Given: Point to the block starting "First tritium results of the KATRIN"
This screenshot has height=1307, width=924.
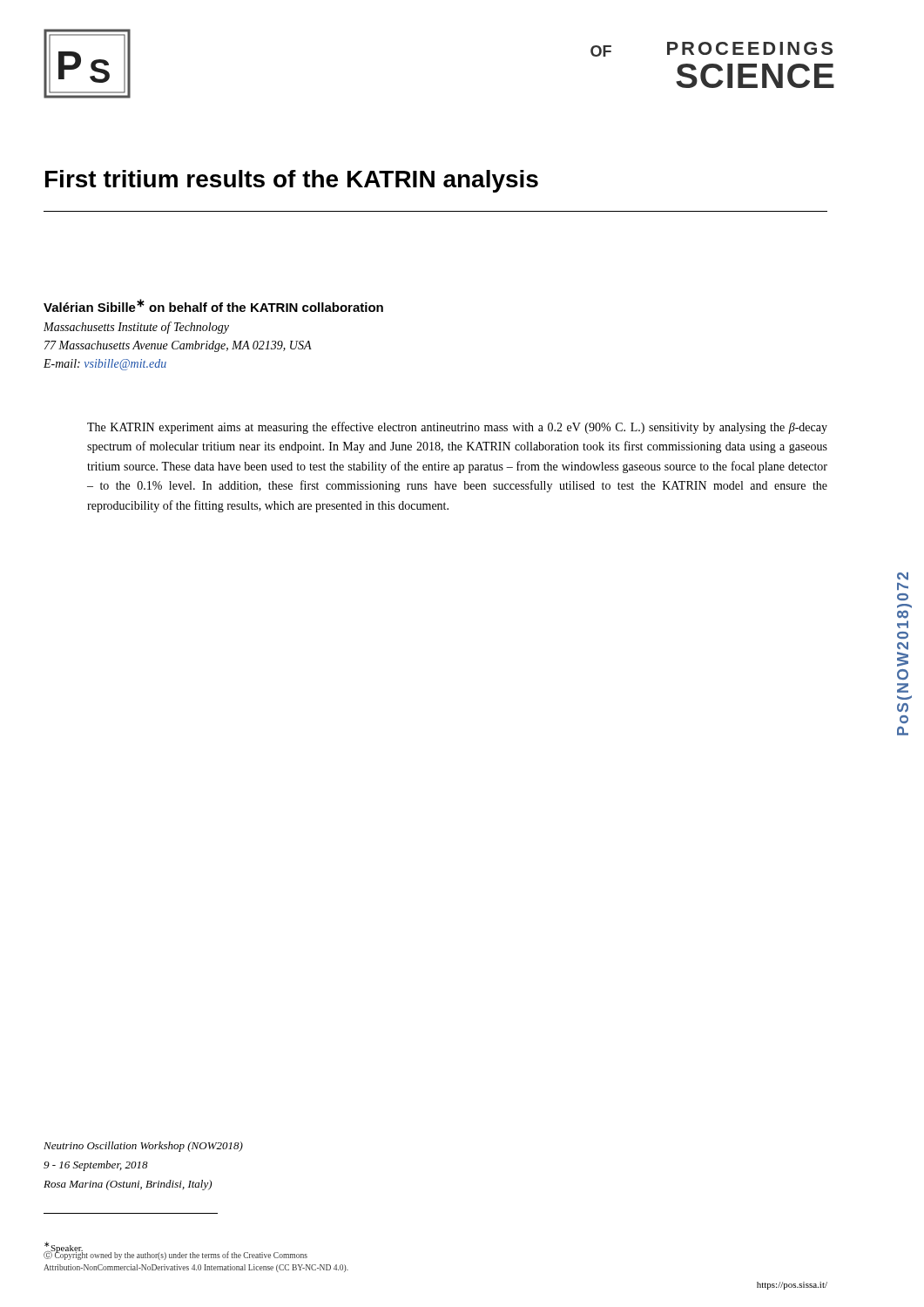Looking at the screenshot, I should click(291, 179).
